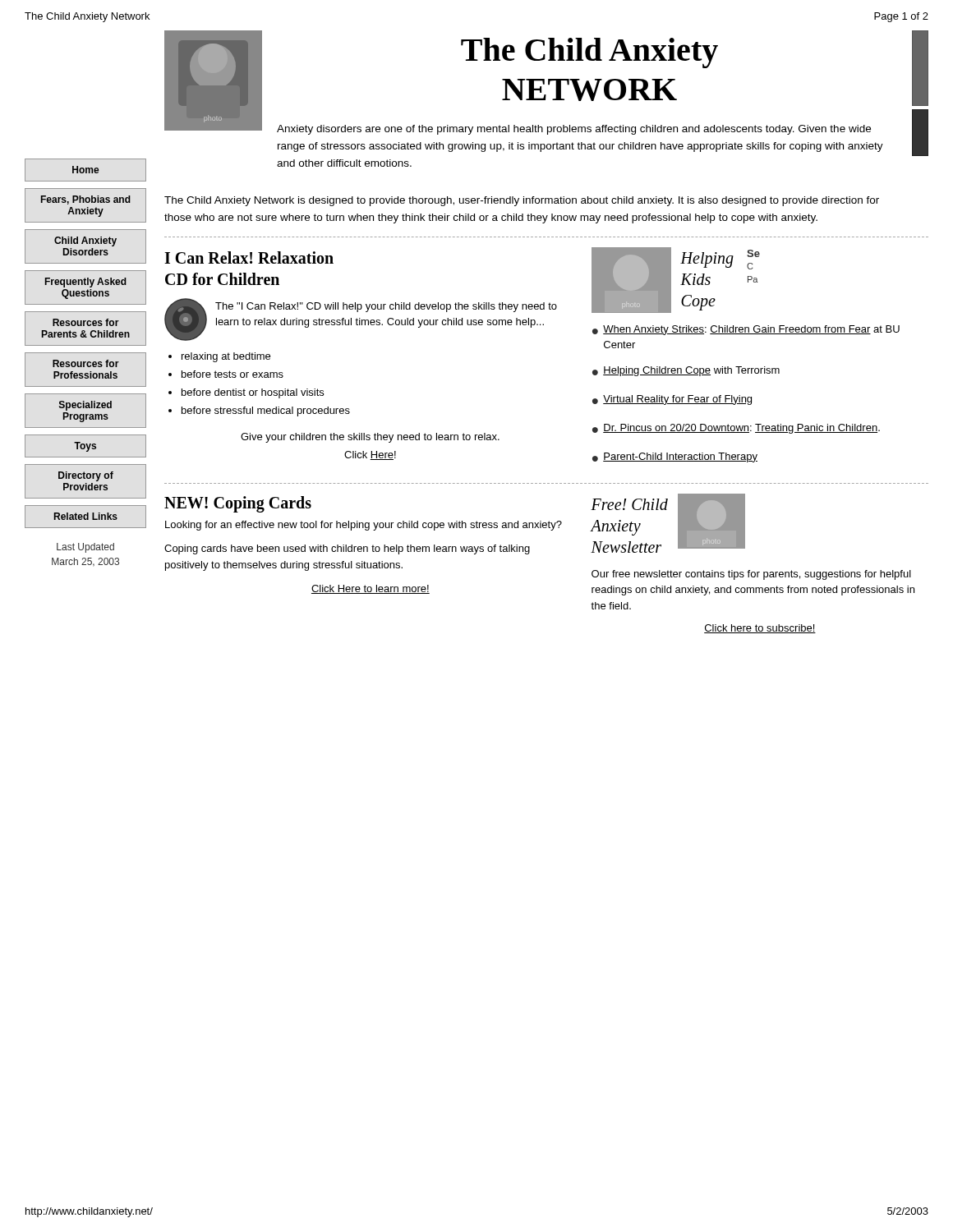
Task: Point to the block beginning "Anxiety disorders are one of the primary mental"
Action: coord(580,146)
